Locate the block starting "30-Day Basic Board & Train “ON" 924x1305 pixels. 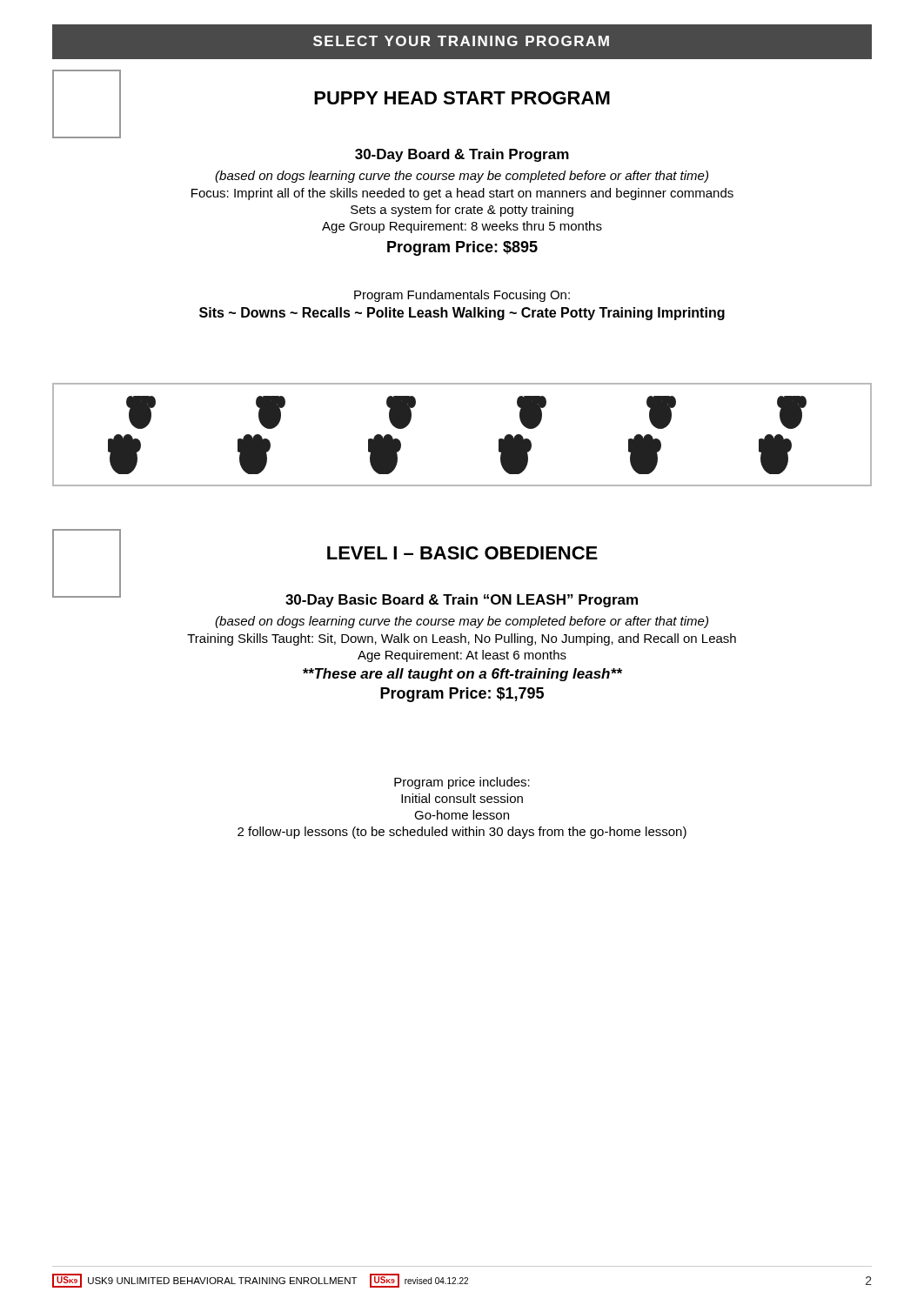[x=462, y=647]
